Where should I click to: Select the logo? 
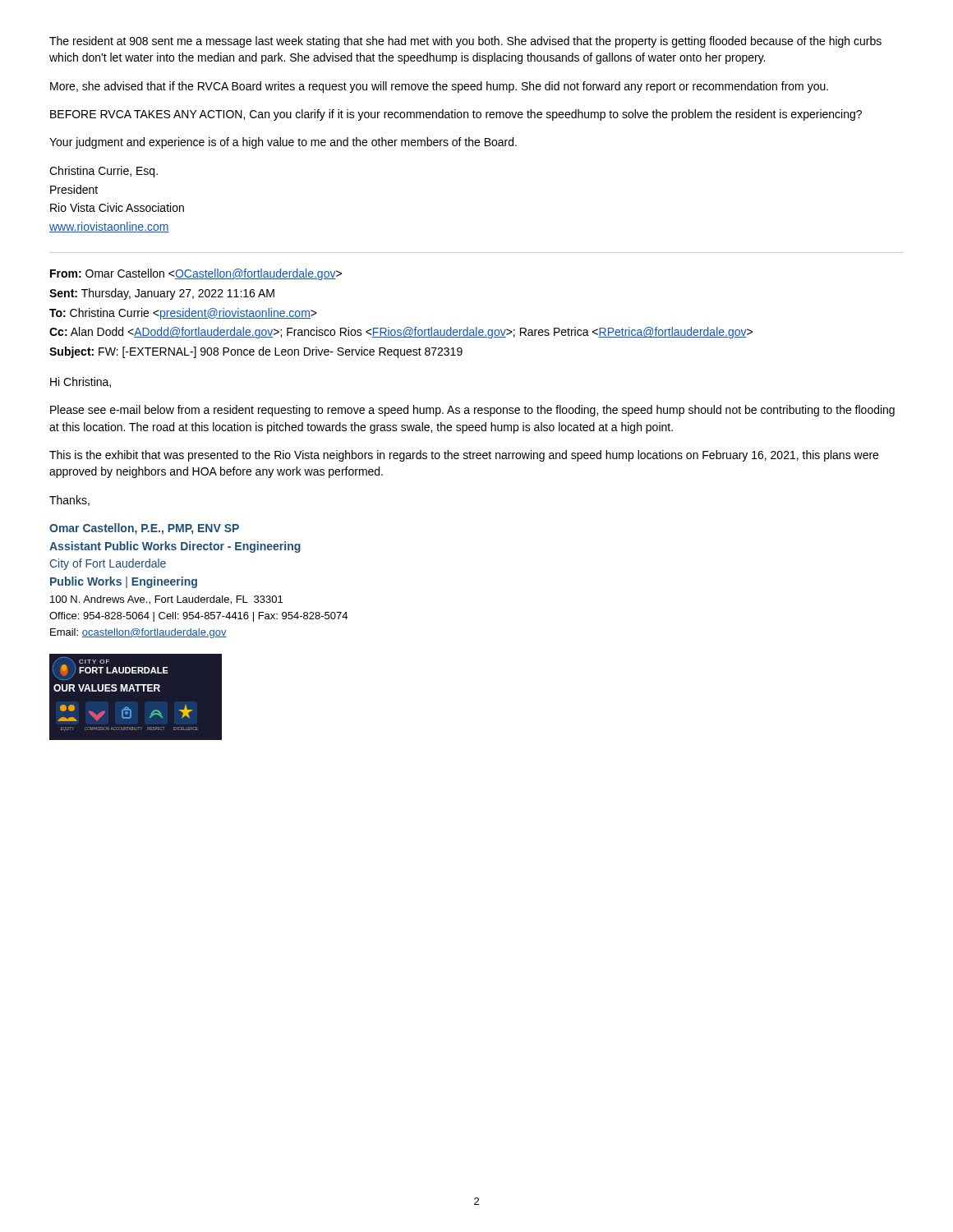[136, 697]
